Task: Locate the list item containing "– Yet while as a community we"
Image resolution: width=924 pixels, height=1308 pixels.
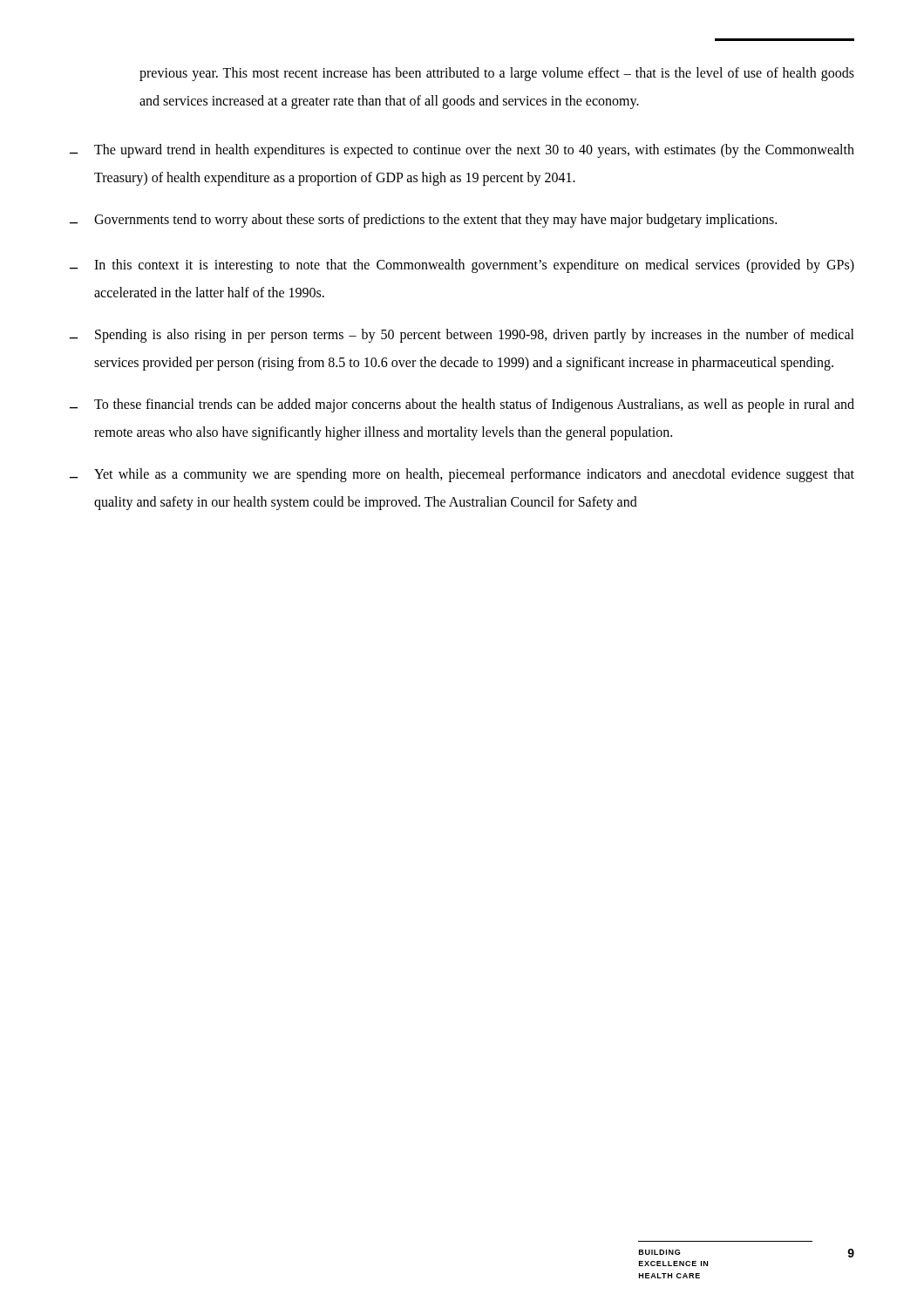Action: [x=462, y=488]
